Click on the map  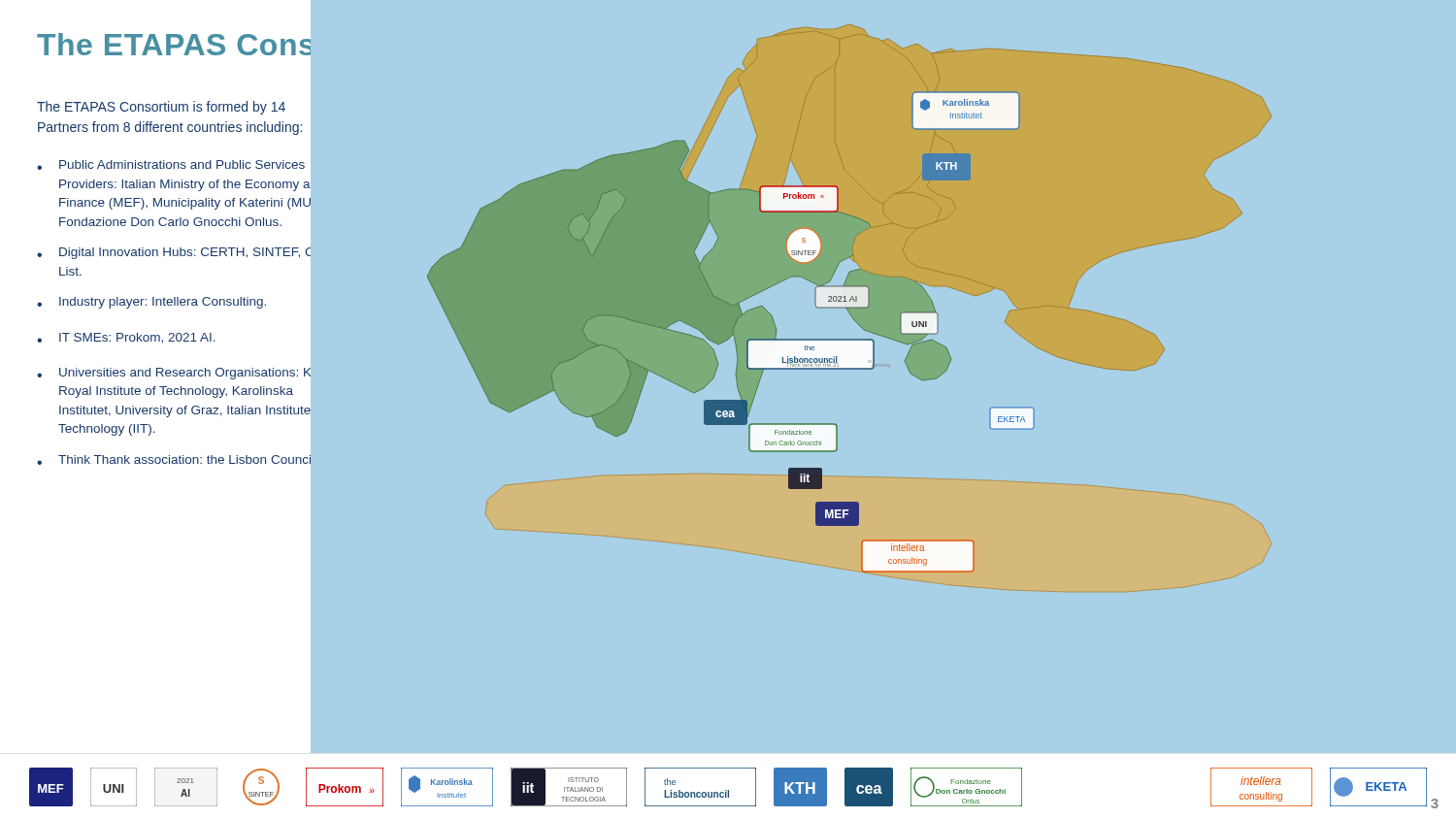883,388
